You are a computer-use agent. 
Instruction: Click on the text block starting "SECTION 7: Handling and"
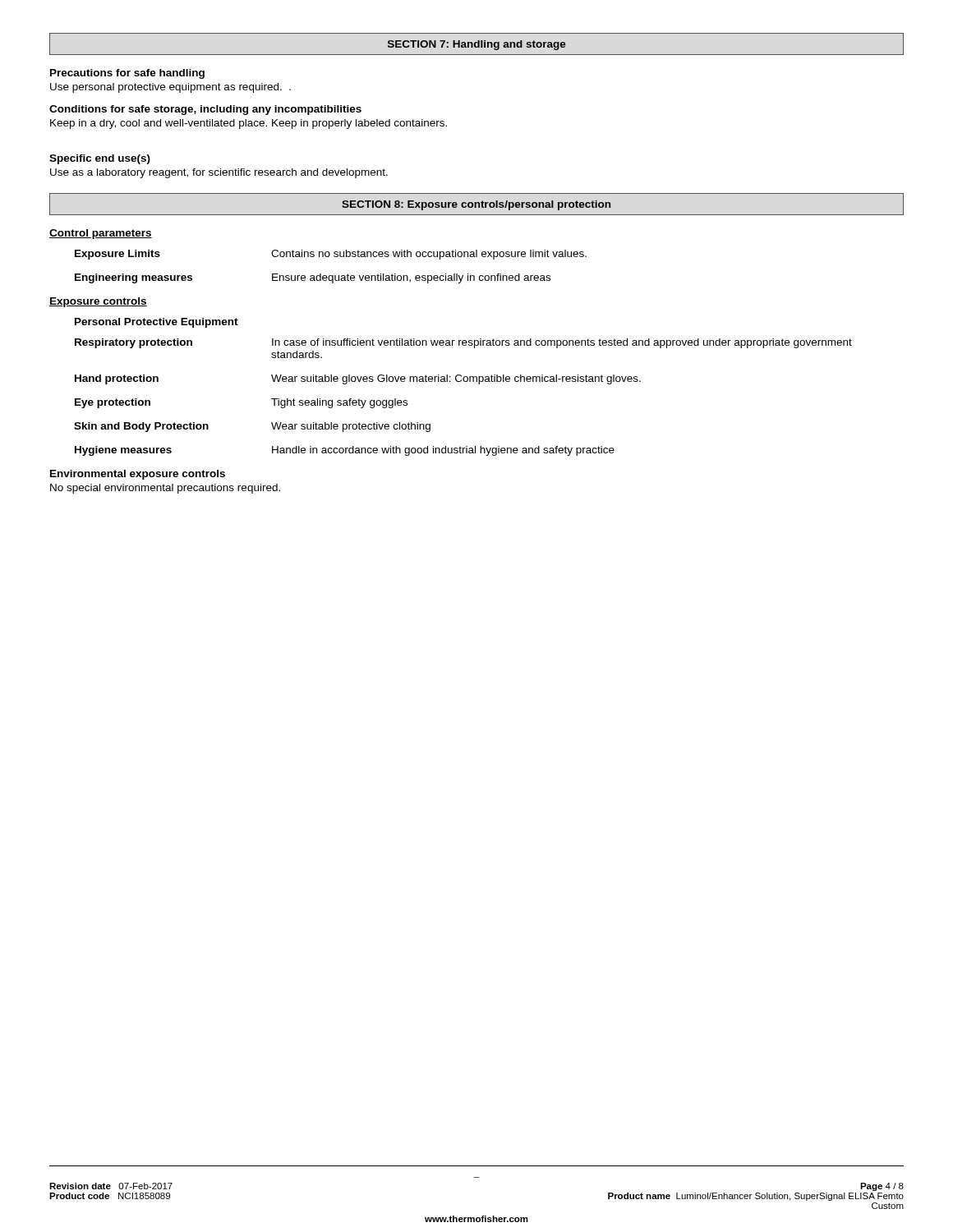476,44
